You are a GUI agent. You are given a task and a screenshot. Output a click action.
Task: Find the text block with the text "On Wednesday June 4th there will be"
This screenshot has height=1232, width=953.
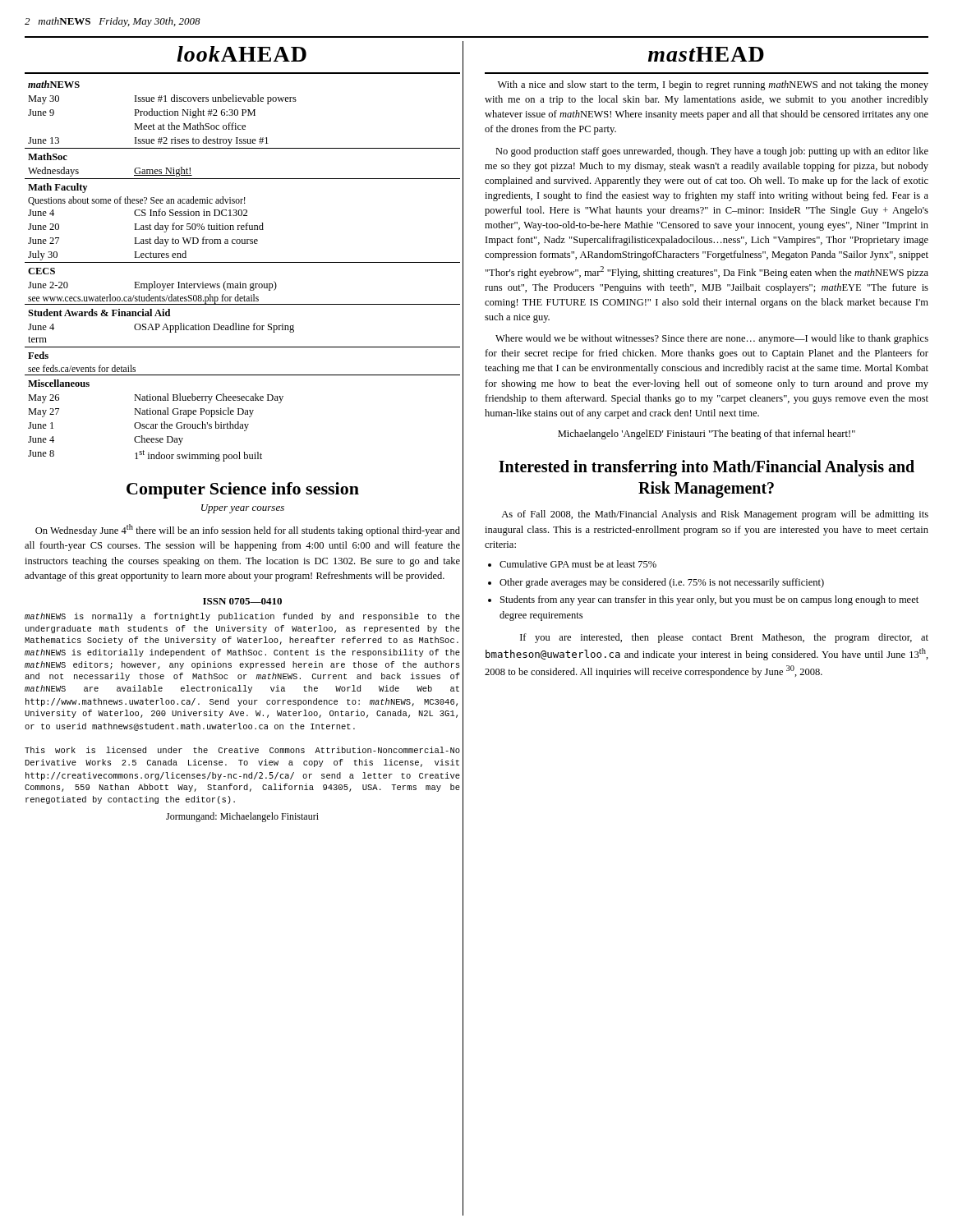coord(242,552)
